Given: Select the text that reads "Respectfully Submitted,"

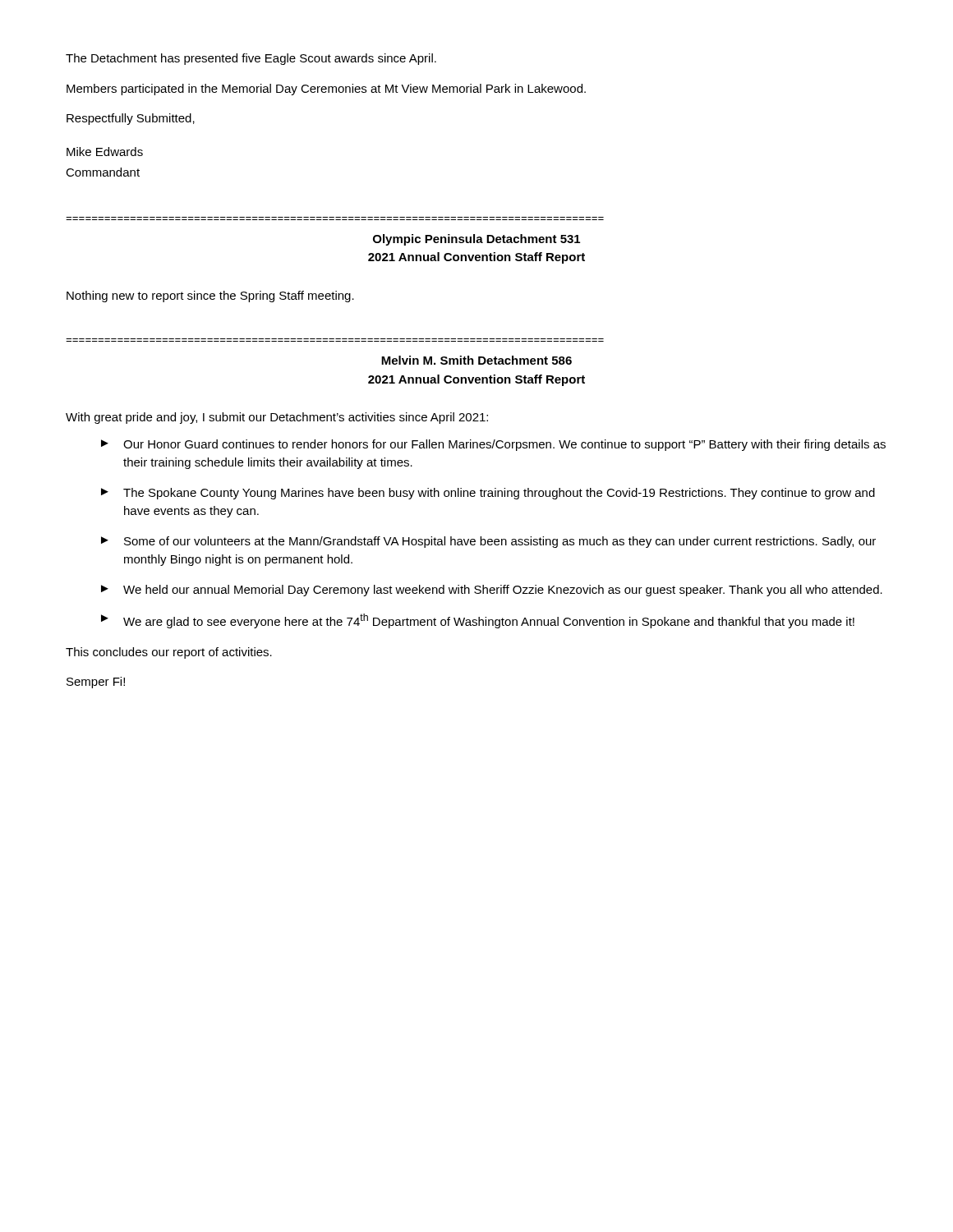Looking at the screenshot, I should click(130, 118).
